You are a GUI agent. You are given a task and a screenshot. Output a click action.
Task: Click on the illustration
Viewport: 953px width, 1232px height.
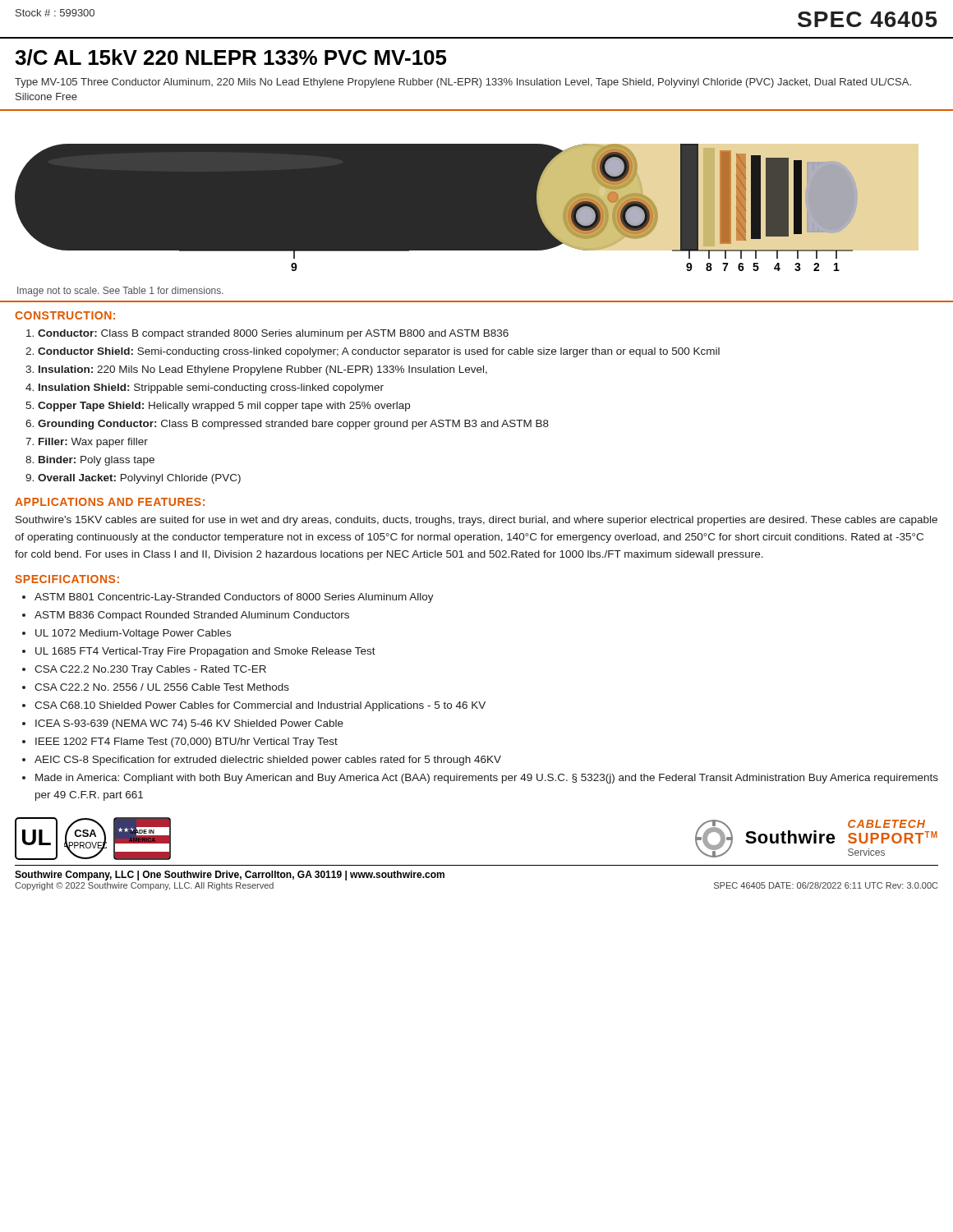pyautogui.click(x=476, y=207)
